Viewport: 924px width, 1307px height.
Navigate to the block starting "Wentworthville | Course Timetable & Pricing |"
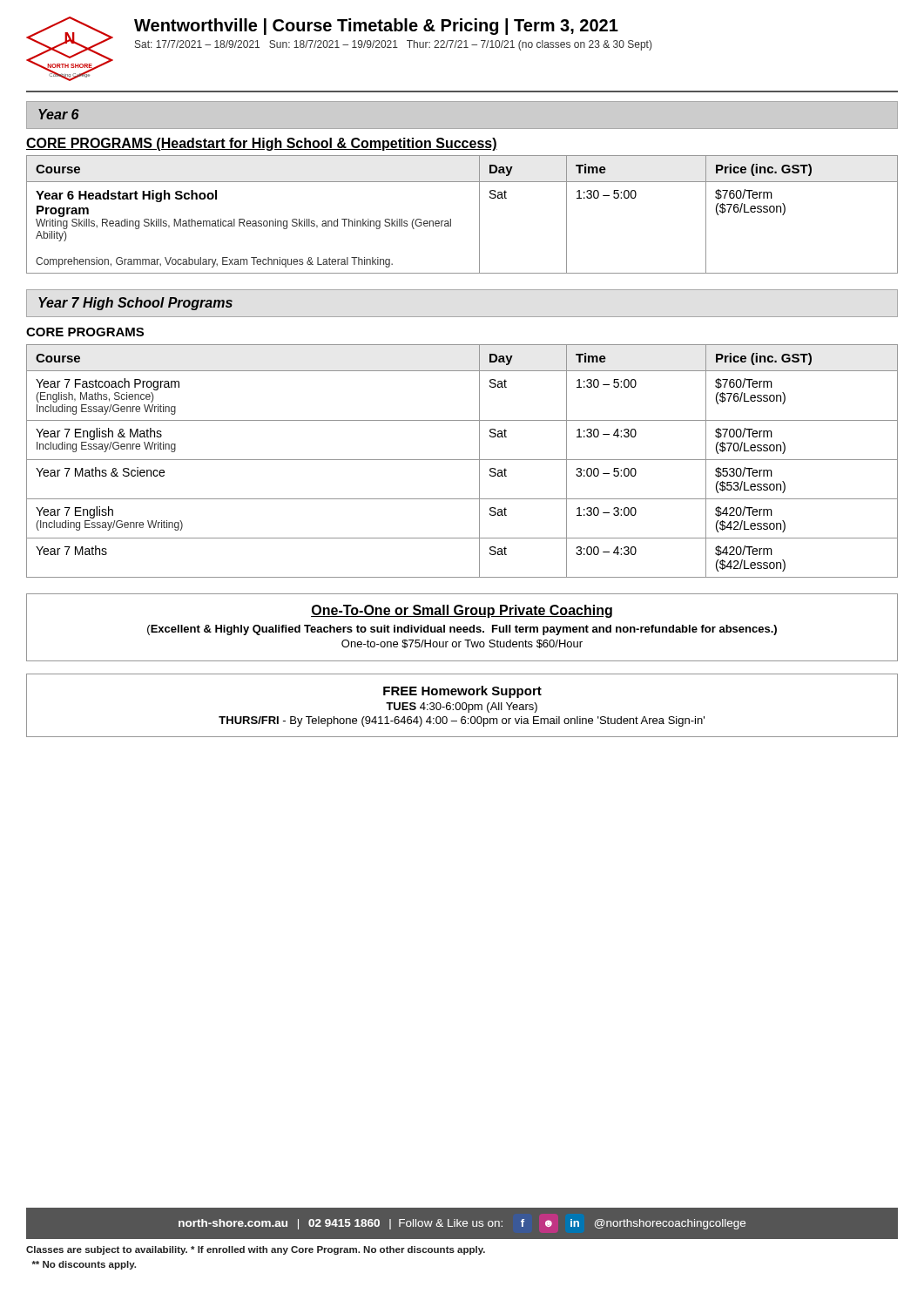pyautogui.click(x=376, y=25)
